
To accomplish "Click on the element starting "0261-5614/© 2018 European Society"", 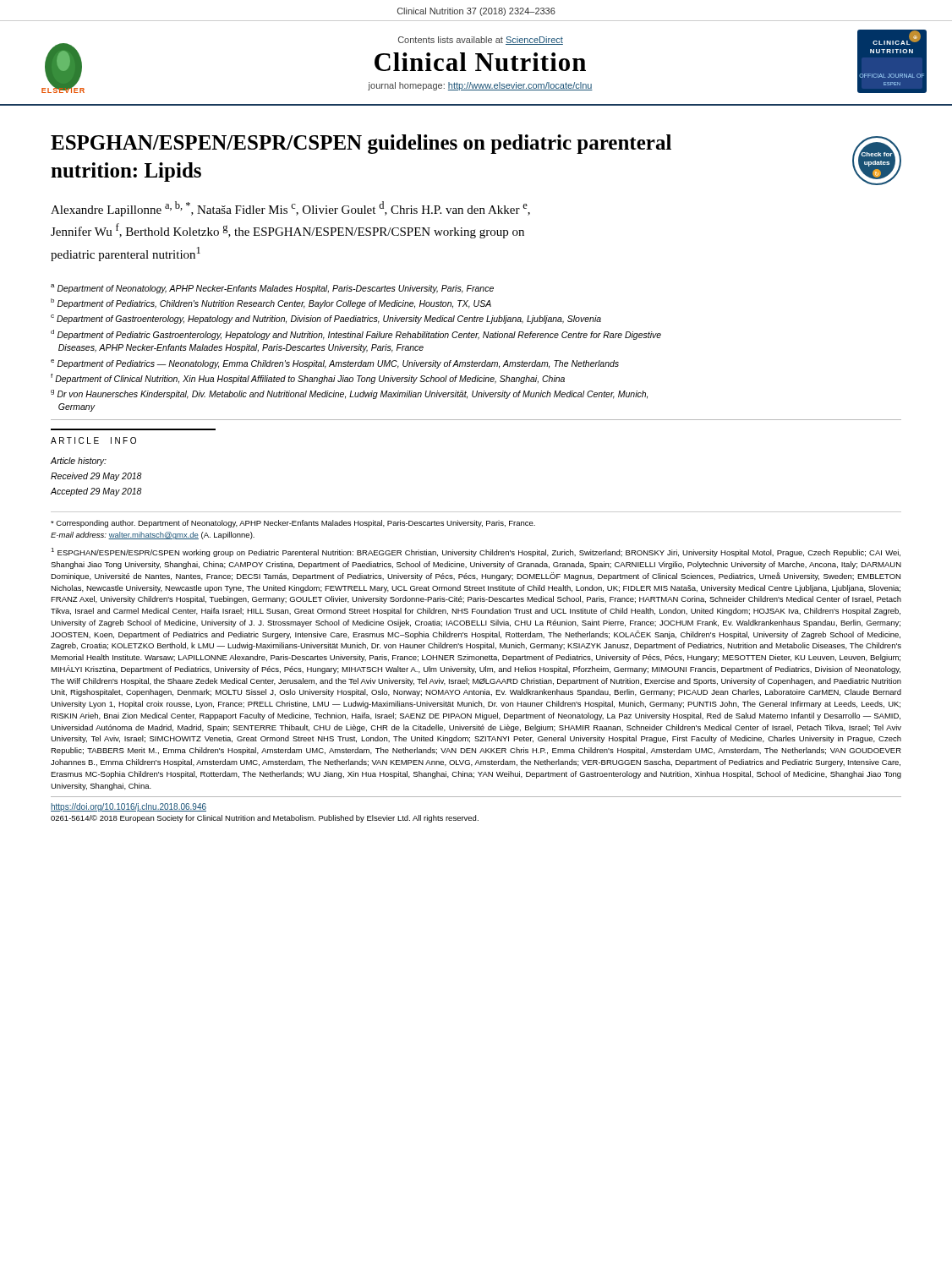I will pos(265,818).
